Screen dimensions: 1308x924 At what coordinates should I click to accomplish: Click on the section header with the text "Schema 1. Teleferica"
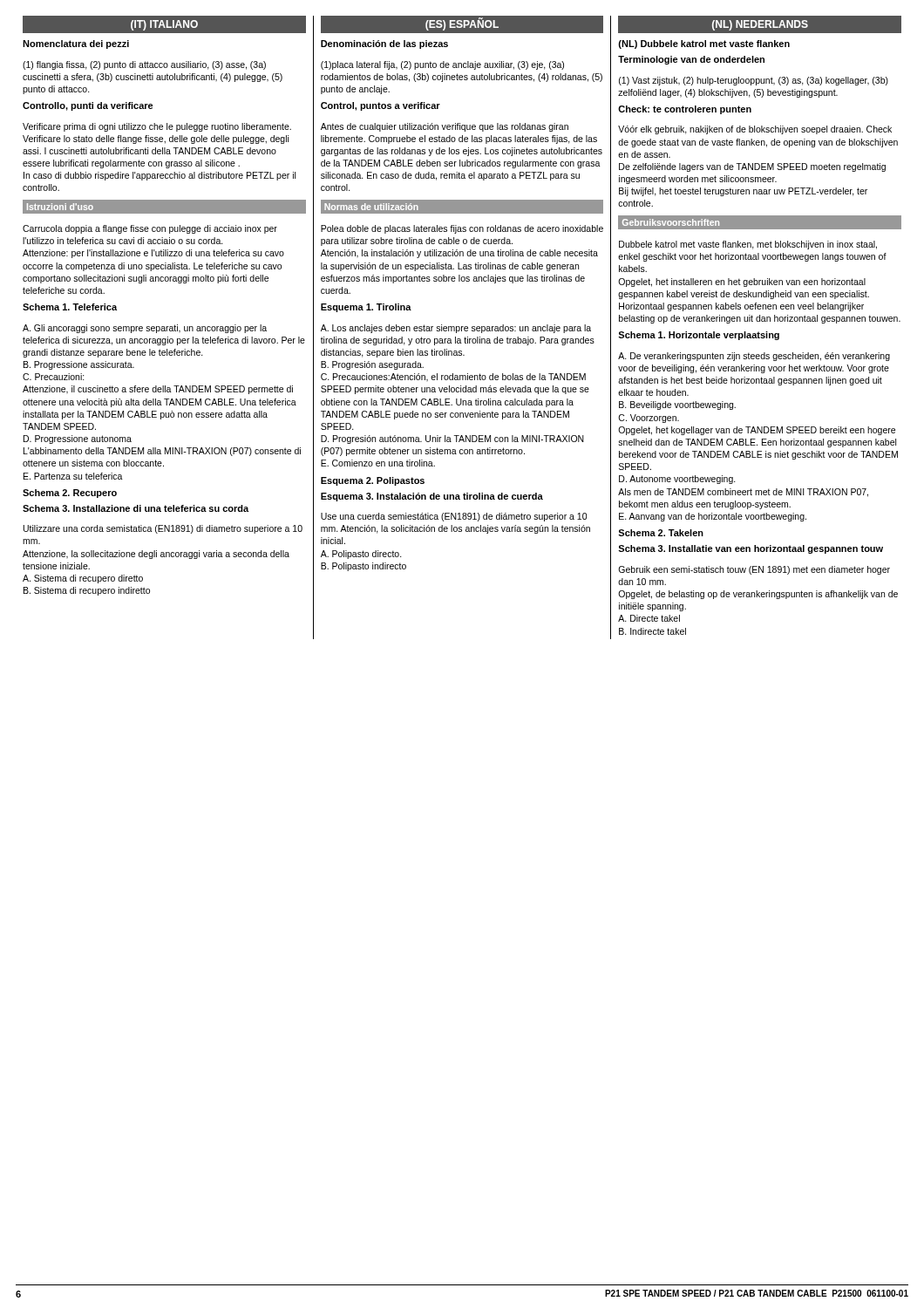coord(70,307)
